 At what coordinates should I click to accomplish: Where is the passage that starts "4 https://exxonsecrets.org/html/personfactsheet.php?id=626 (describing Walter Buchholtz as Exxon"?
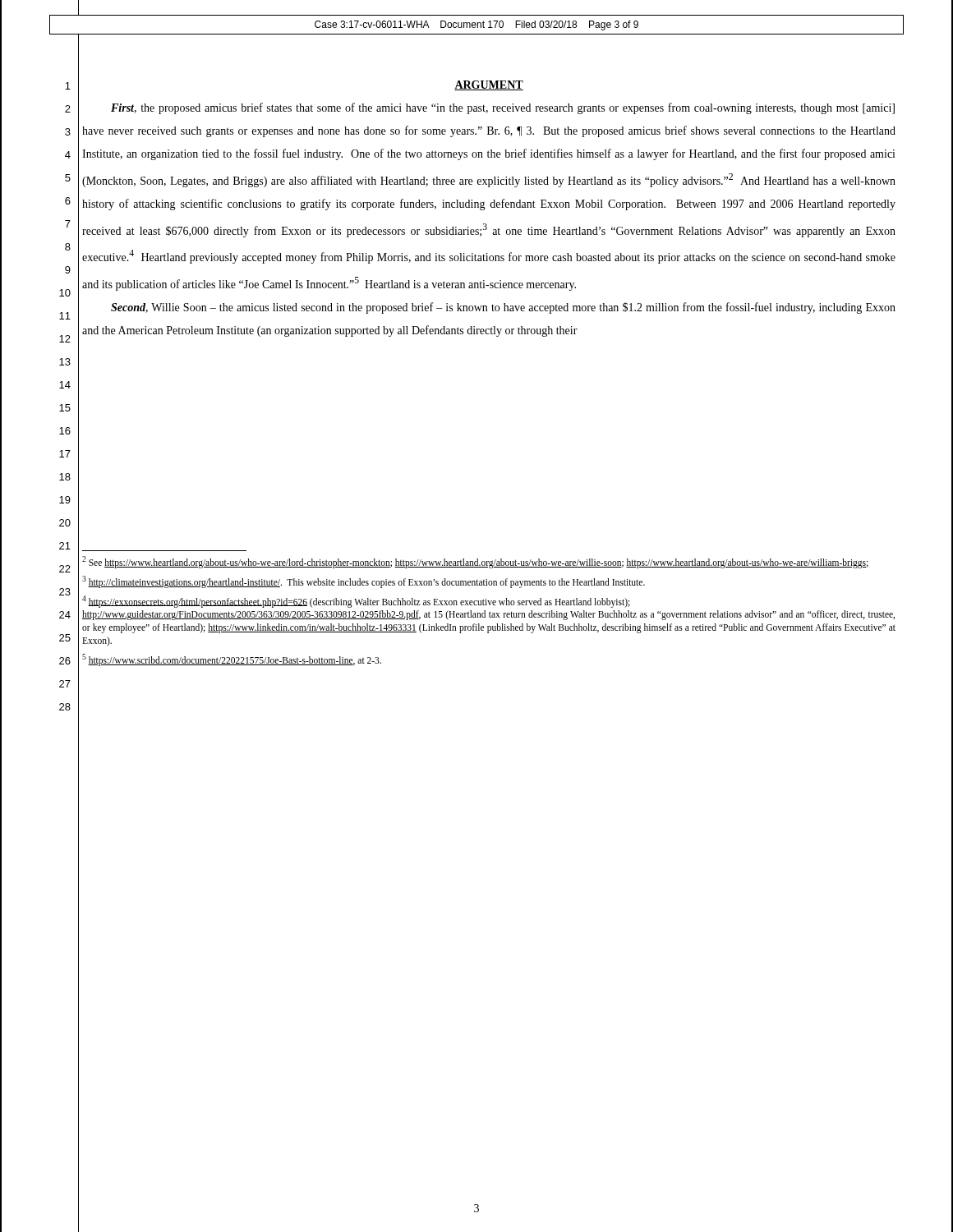pyautogui.click(x=489, y=620)
